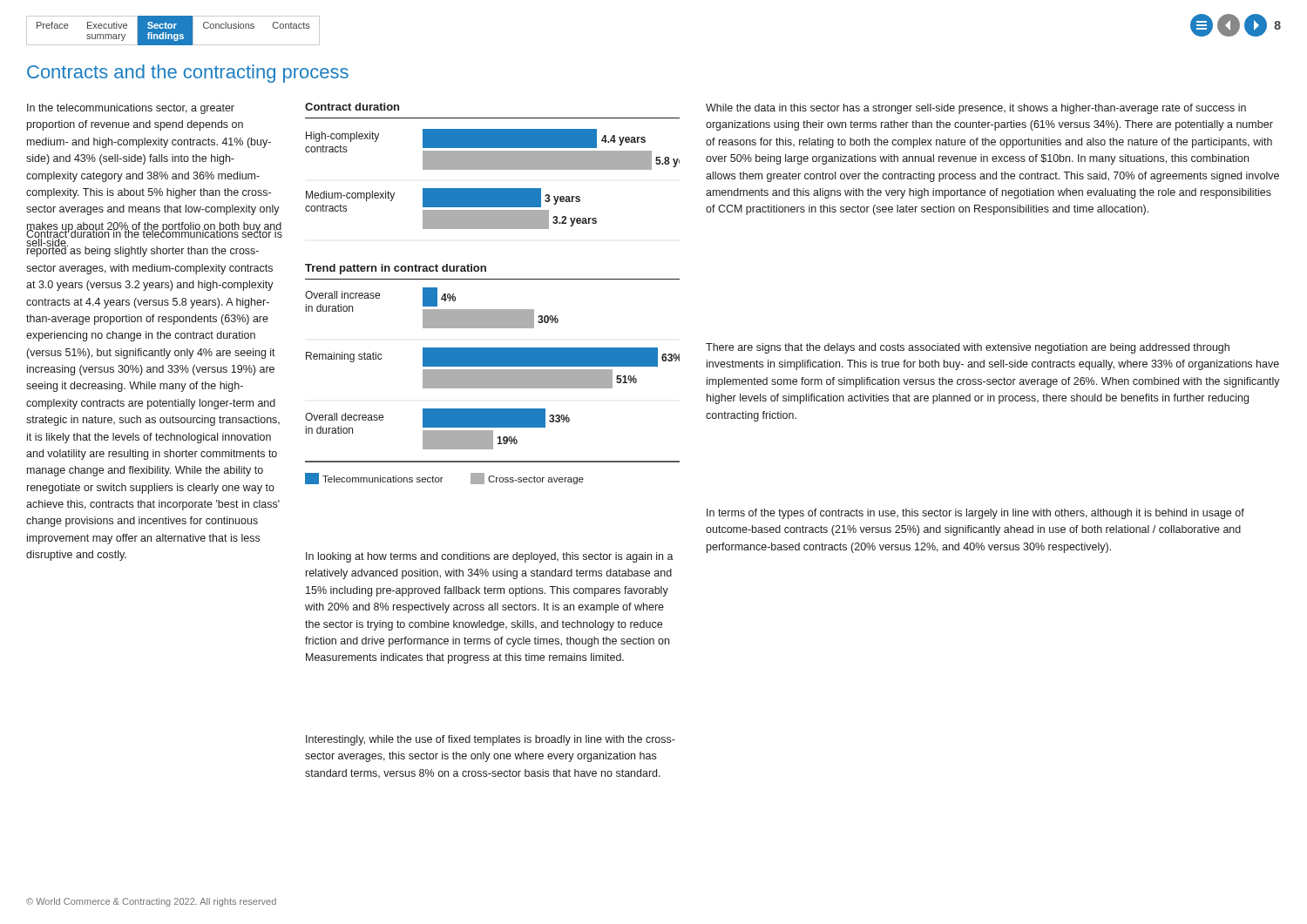
Task: Find the section header with the text "Contract duration"
Action: coord(352,107)
